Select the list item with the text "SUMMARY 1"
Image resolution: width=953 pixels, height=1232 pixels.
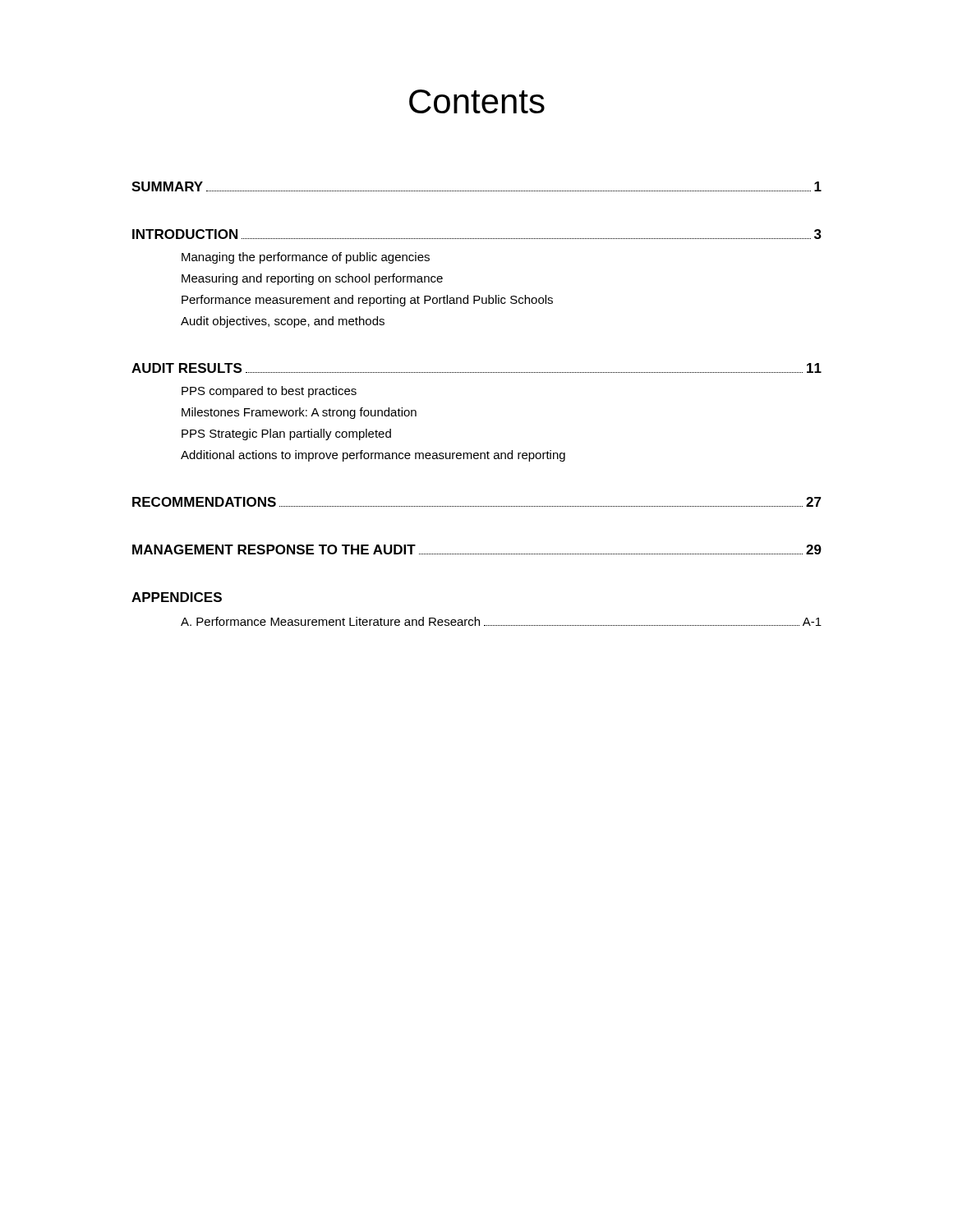[x=476, y=187]
